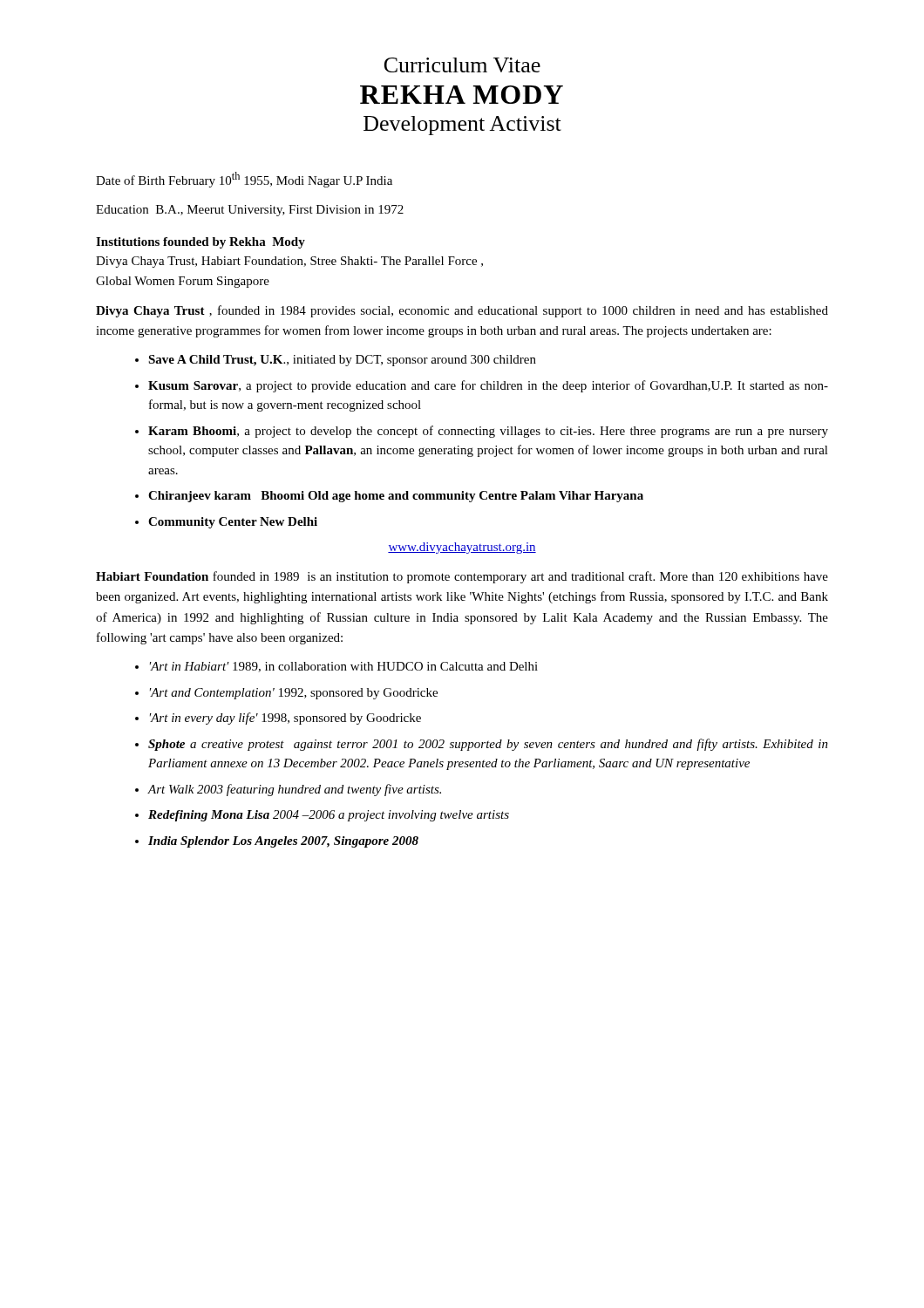The image size is (924, 1308).
Task: Click the passage that begins "'Art in every day"
Action: point(285,718)
